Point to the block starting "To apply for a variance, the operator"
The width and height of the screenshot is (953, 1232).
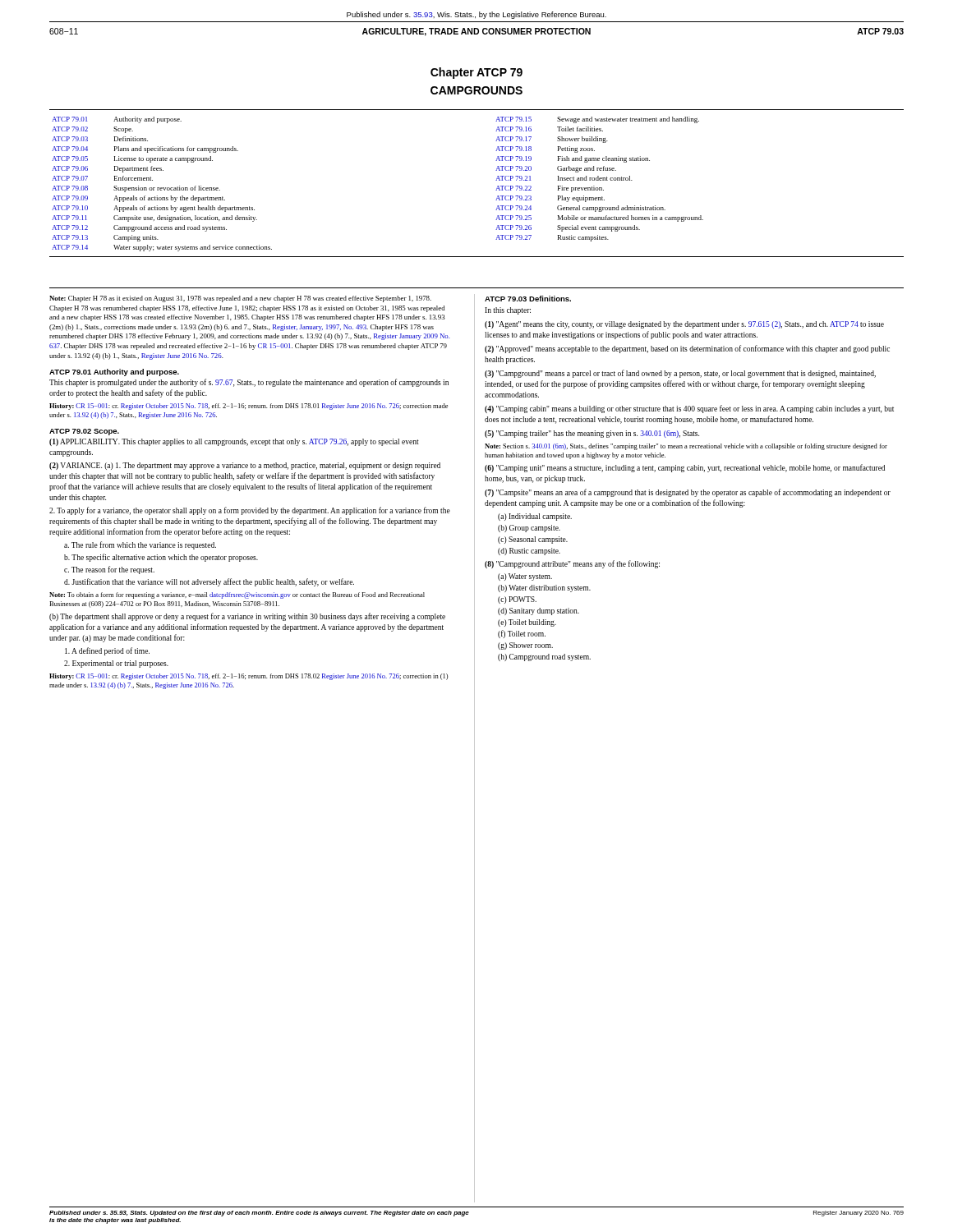tap(250, 522)
